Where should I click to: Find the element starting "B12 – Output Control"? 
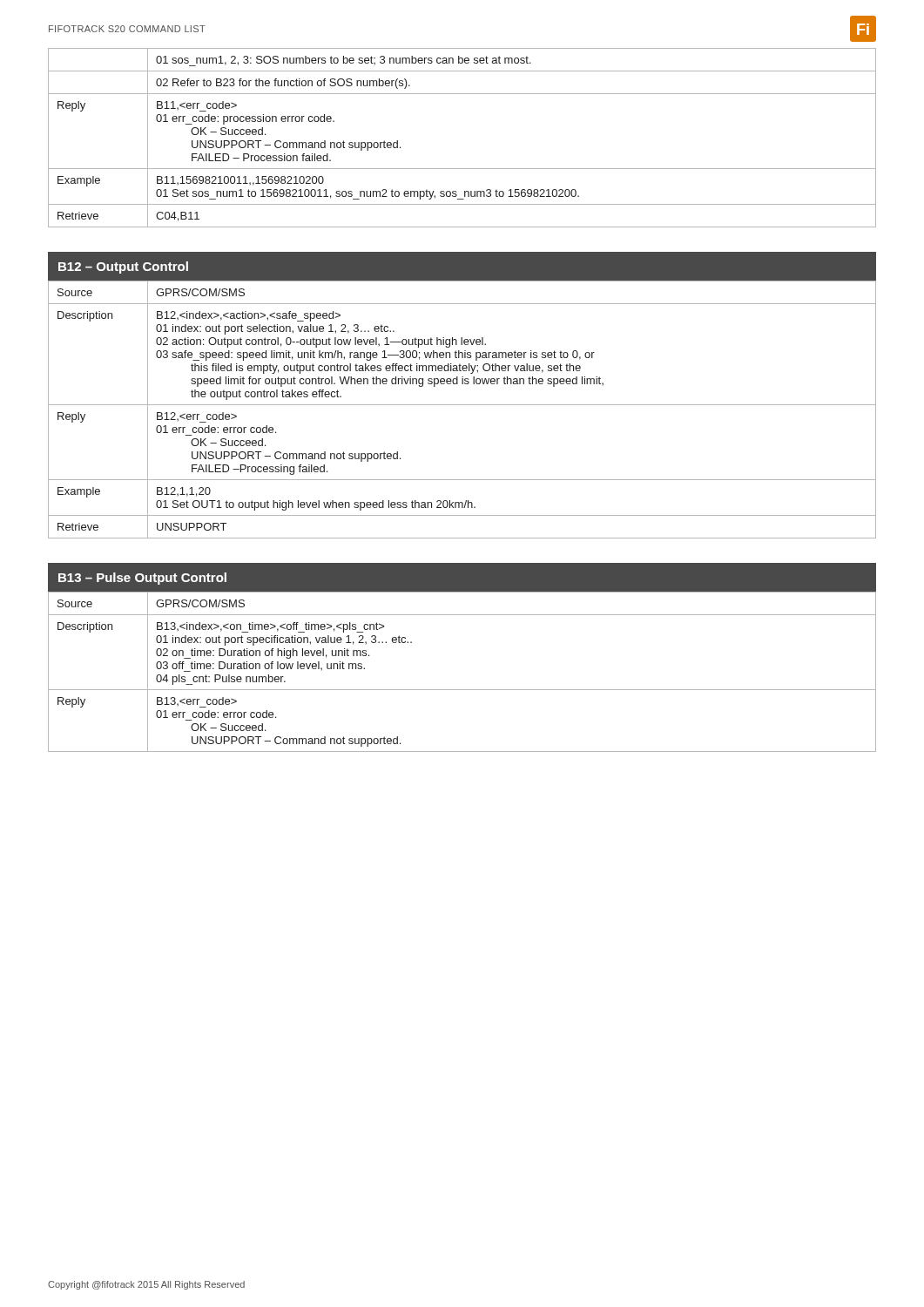click(x=462, y=266)
